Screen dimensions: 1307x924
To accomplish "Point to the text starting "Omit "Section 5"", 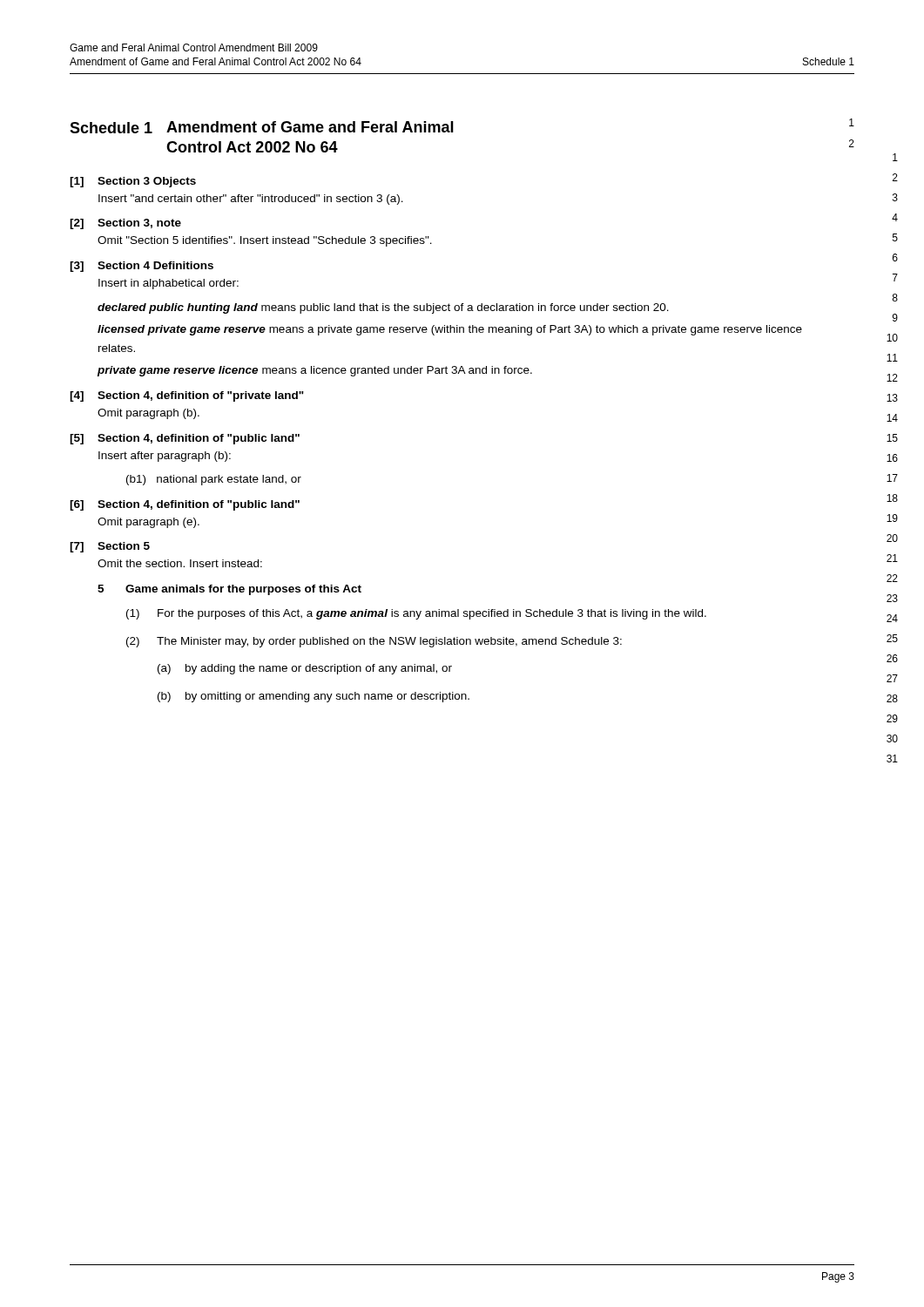I will click(x=436, y=241).
